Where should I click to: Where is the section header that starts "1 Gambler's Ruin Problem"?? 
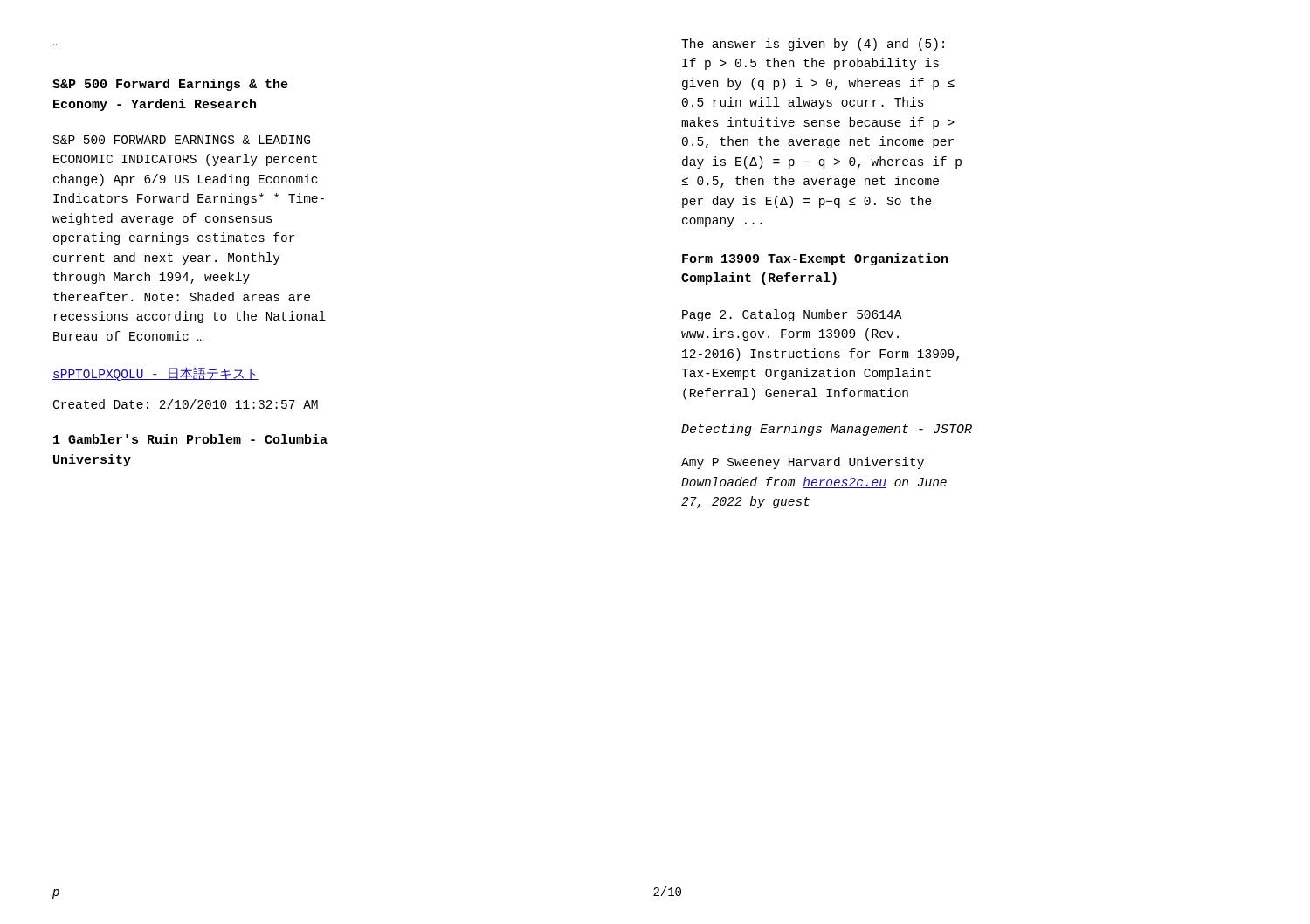pos(190,451)
